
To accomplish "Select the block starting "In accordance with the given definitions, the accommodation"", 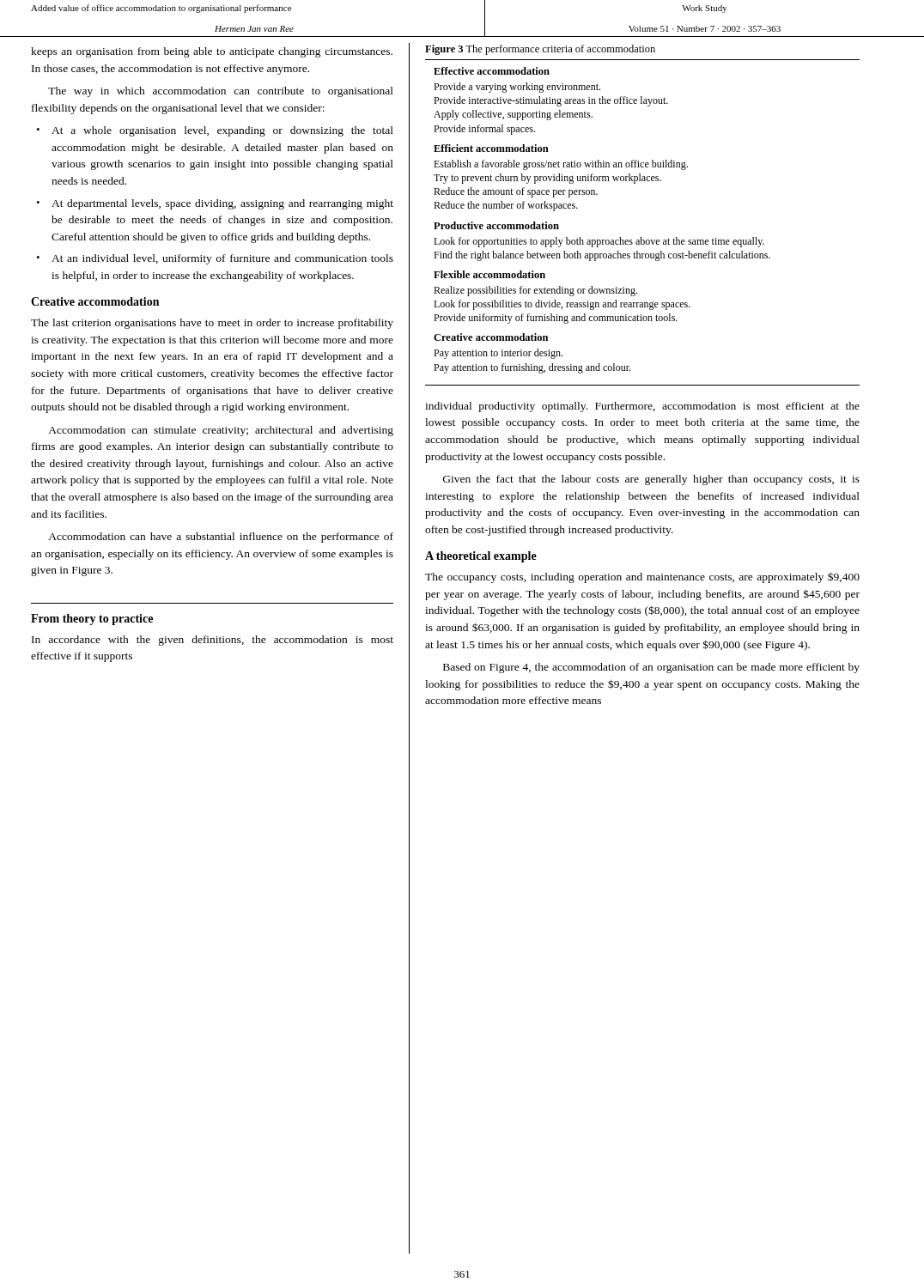I will [212, 647].
